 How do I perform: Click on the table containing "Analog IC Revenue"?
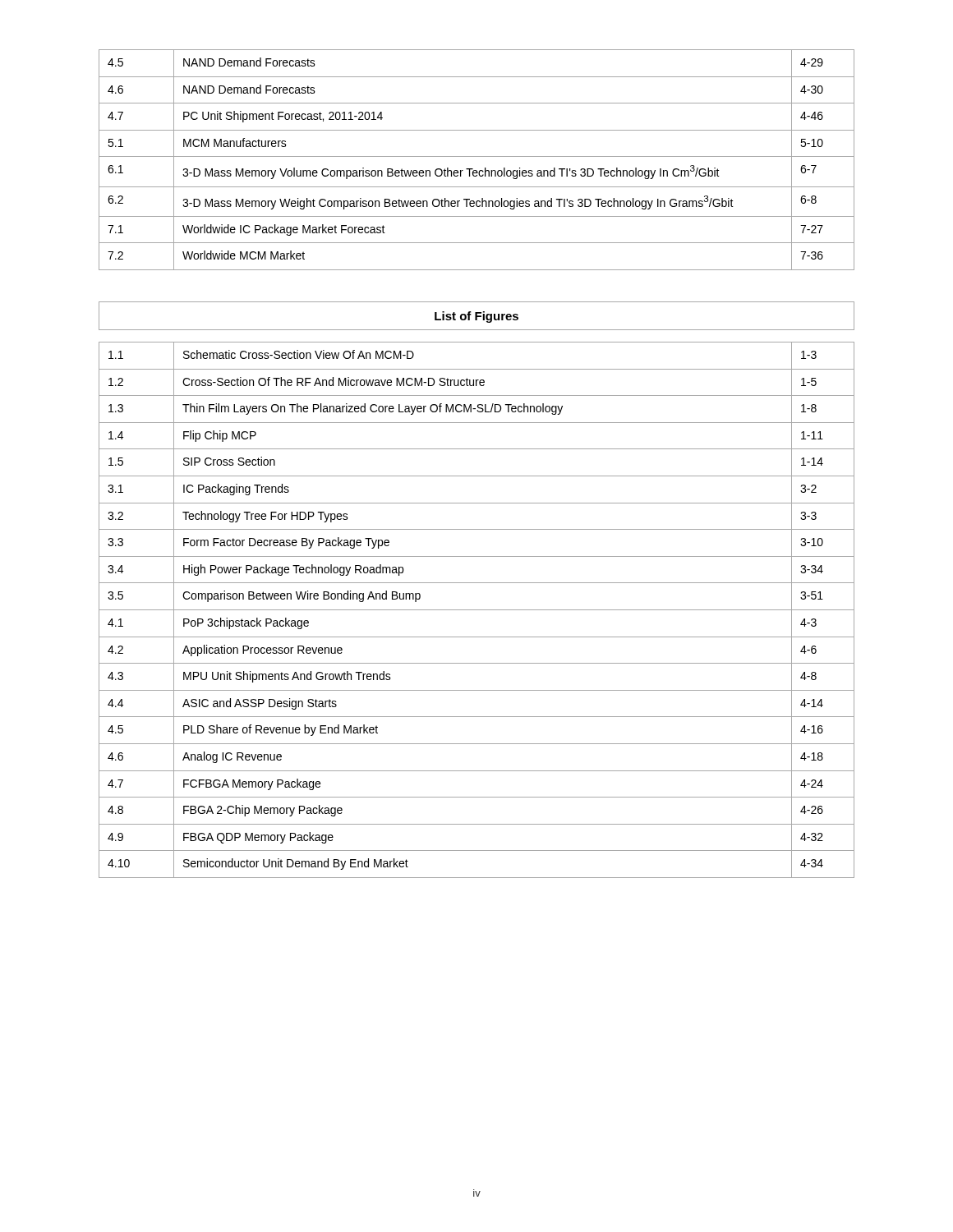tap(476, 610)
